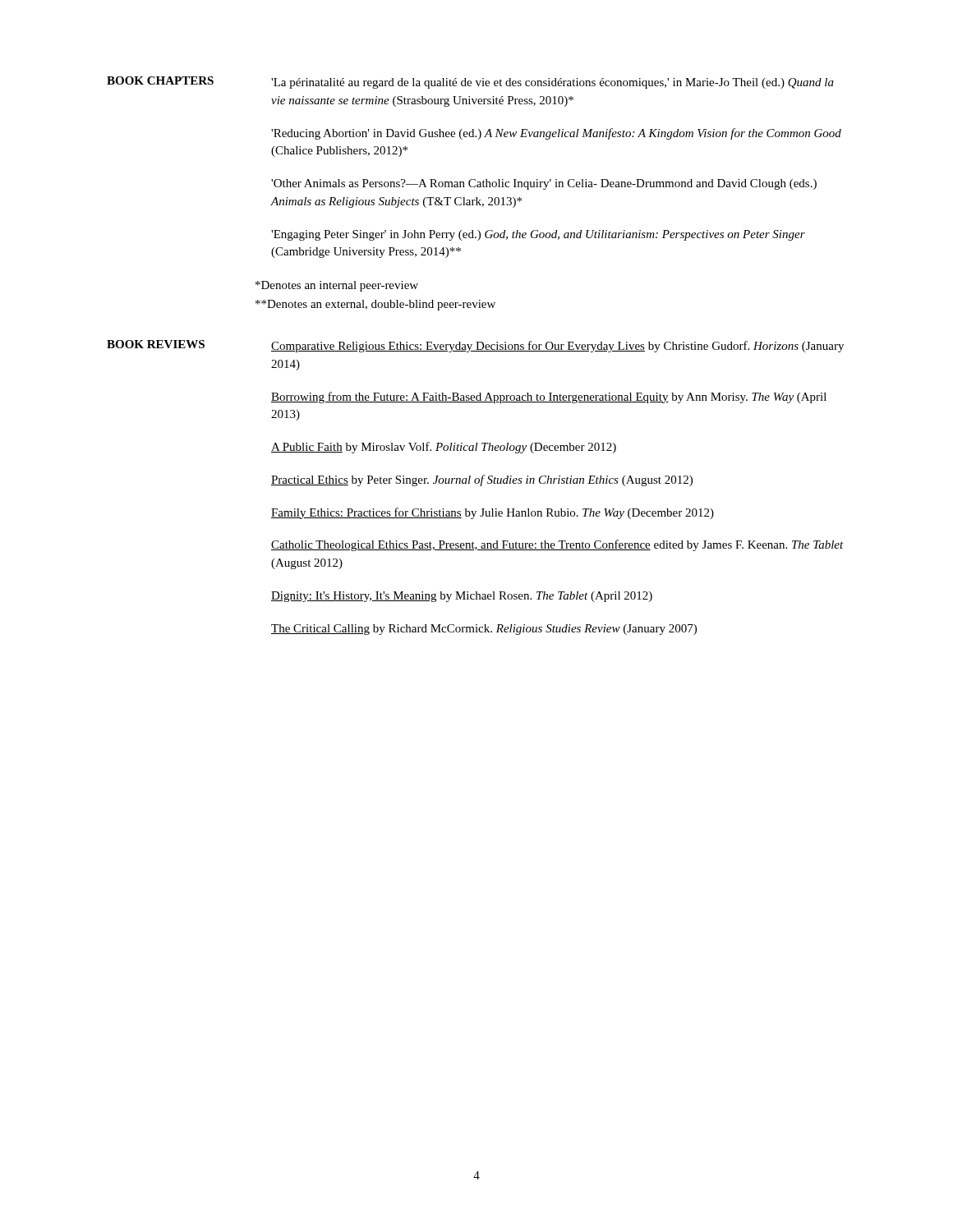Viewport: 953px width, 1232px height.
Task: Select the element starting "Catholic Theological Ethics Past, Present, and"
Action: 557,554
